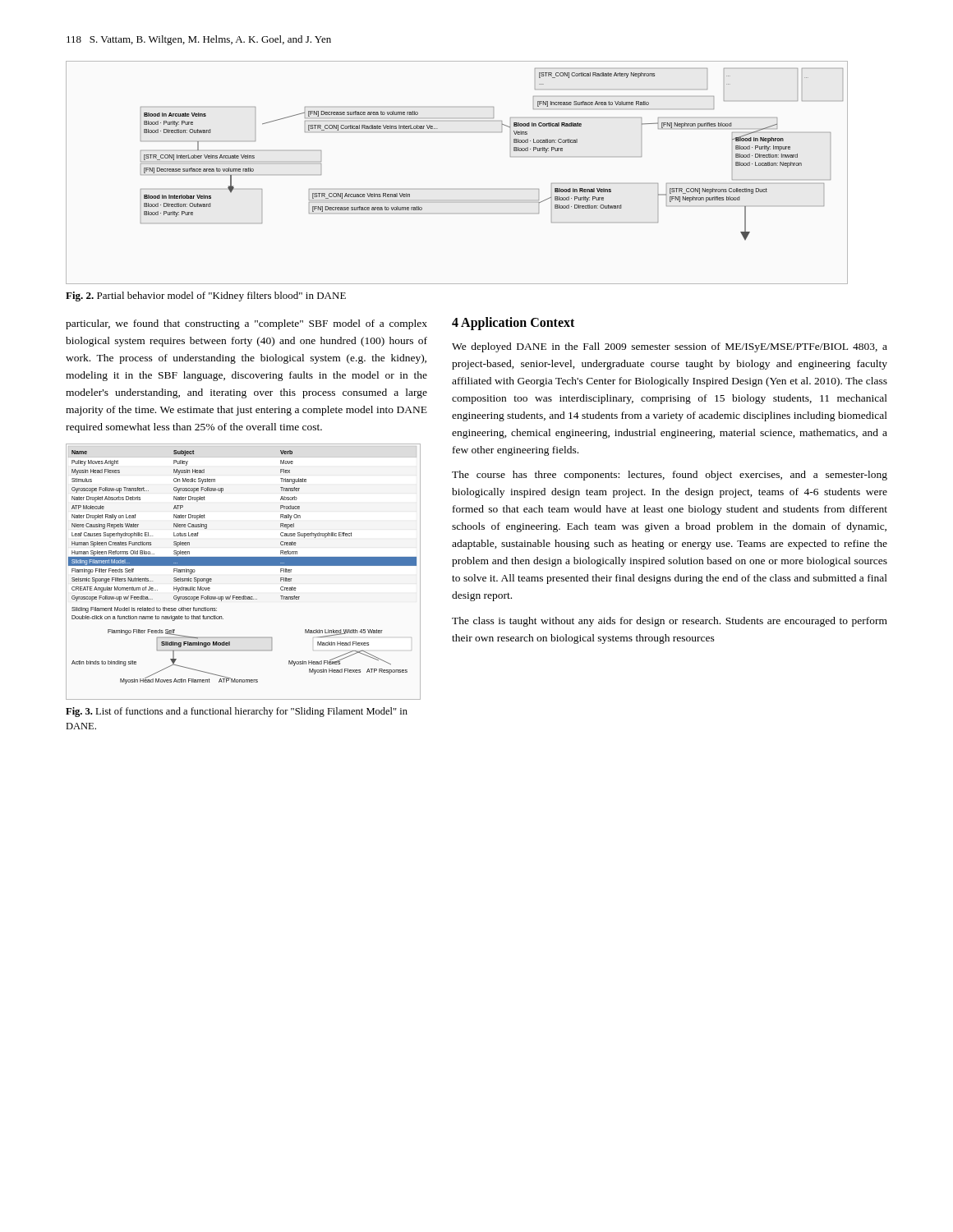Click on the block starting "4 Application Context"

[513, 322]
